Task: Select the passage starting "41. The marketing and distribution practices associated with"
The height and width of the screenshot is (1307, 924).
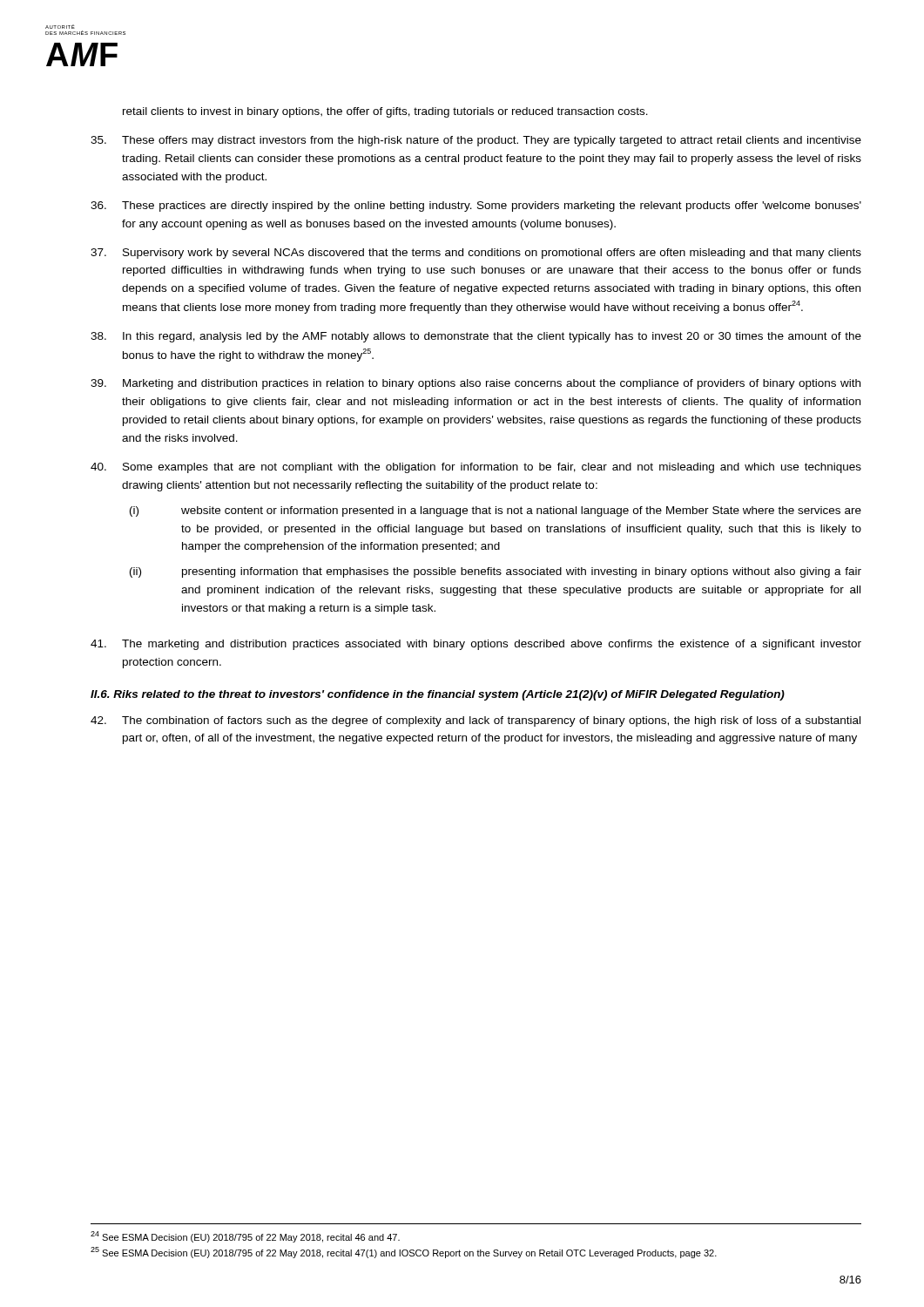Action: (476, 654)
